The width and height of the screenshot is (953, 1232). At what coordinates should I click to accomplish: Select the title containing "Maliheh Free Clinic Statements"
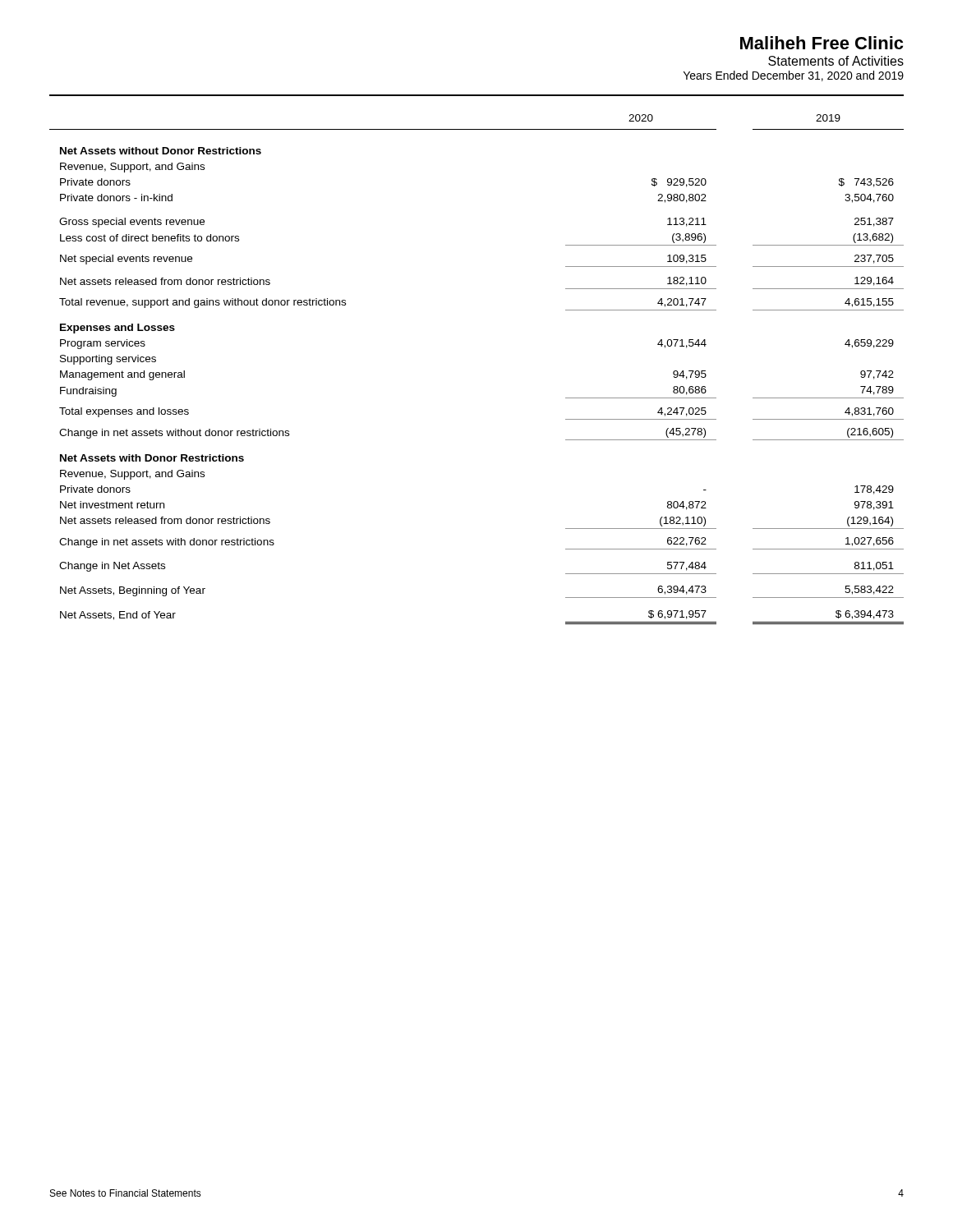click(793, 58)
